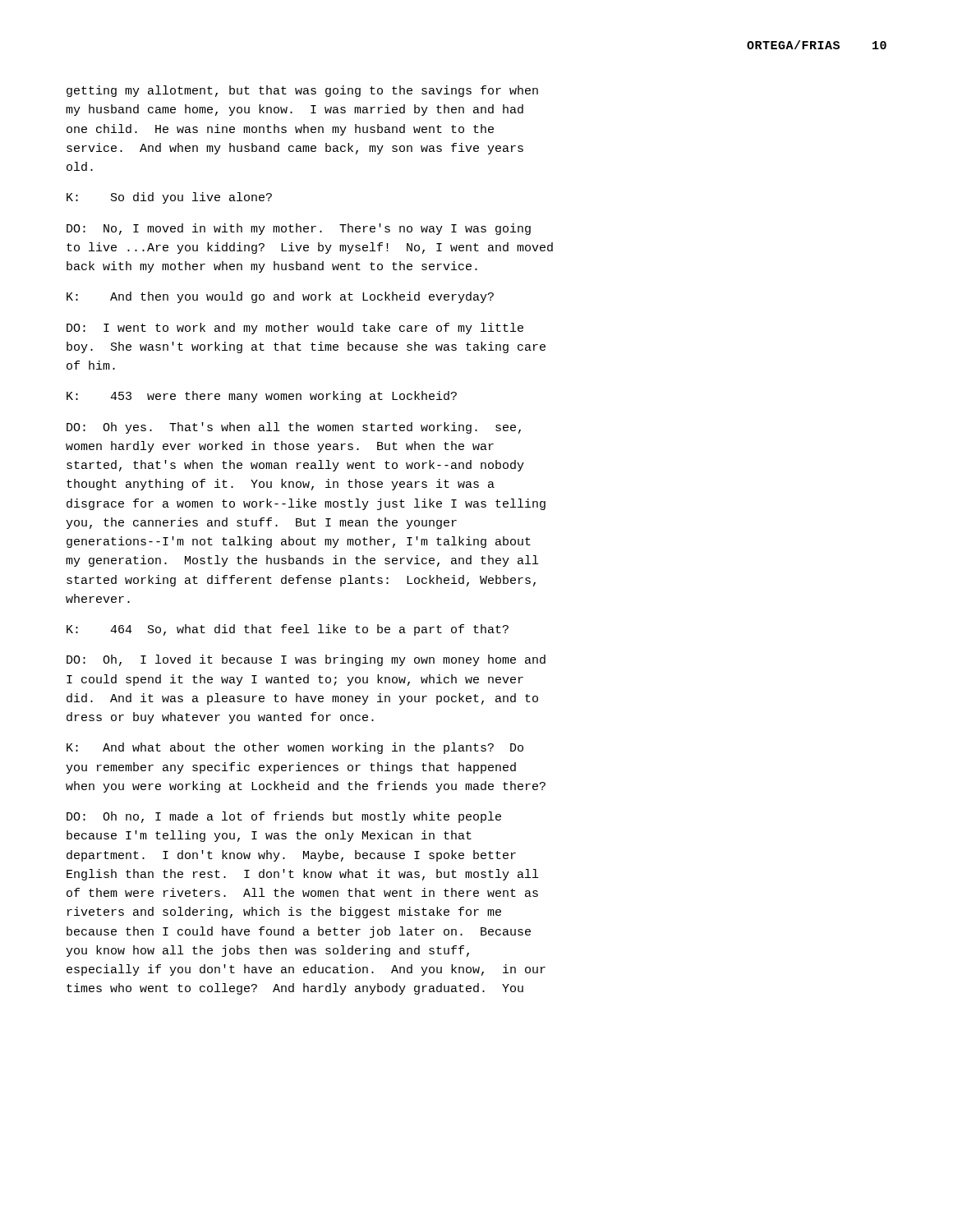The height and width of the screenshot is (1232, 953).
Task: Select the text block that says "K: And what about"
Action: pyautogui.click(x=306, y=768)
